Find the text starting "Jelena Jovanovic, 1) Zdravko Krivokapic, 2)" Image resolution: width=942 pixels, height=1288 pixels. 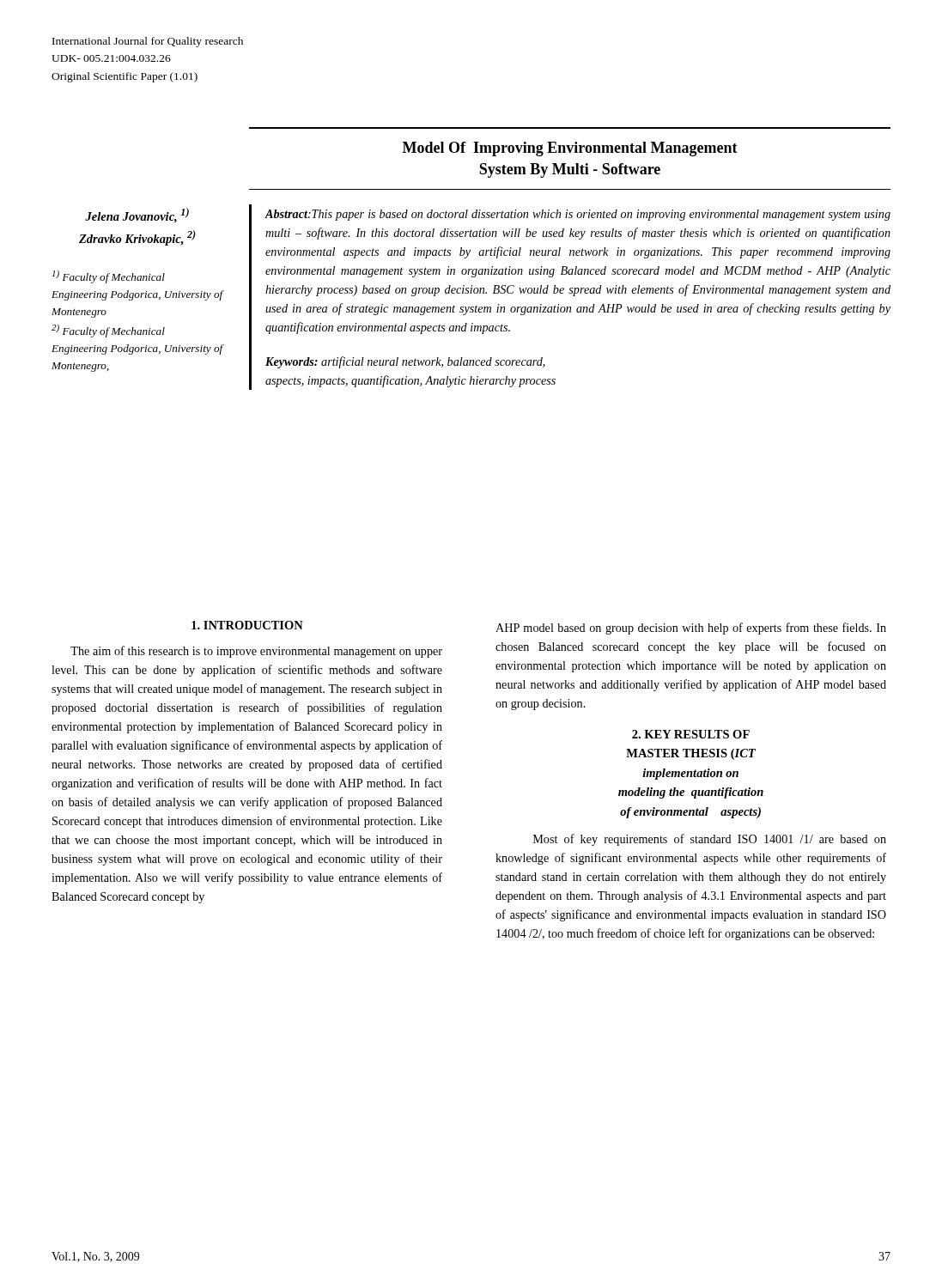[137, 289]
